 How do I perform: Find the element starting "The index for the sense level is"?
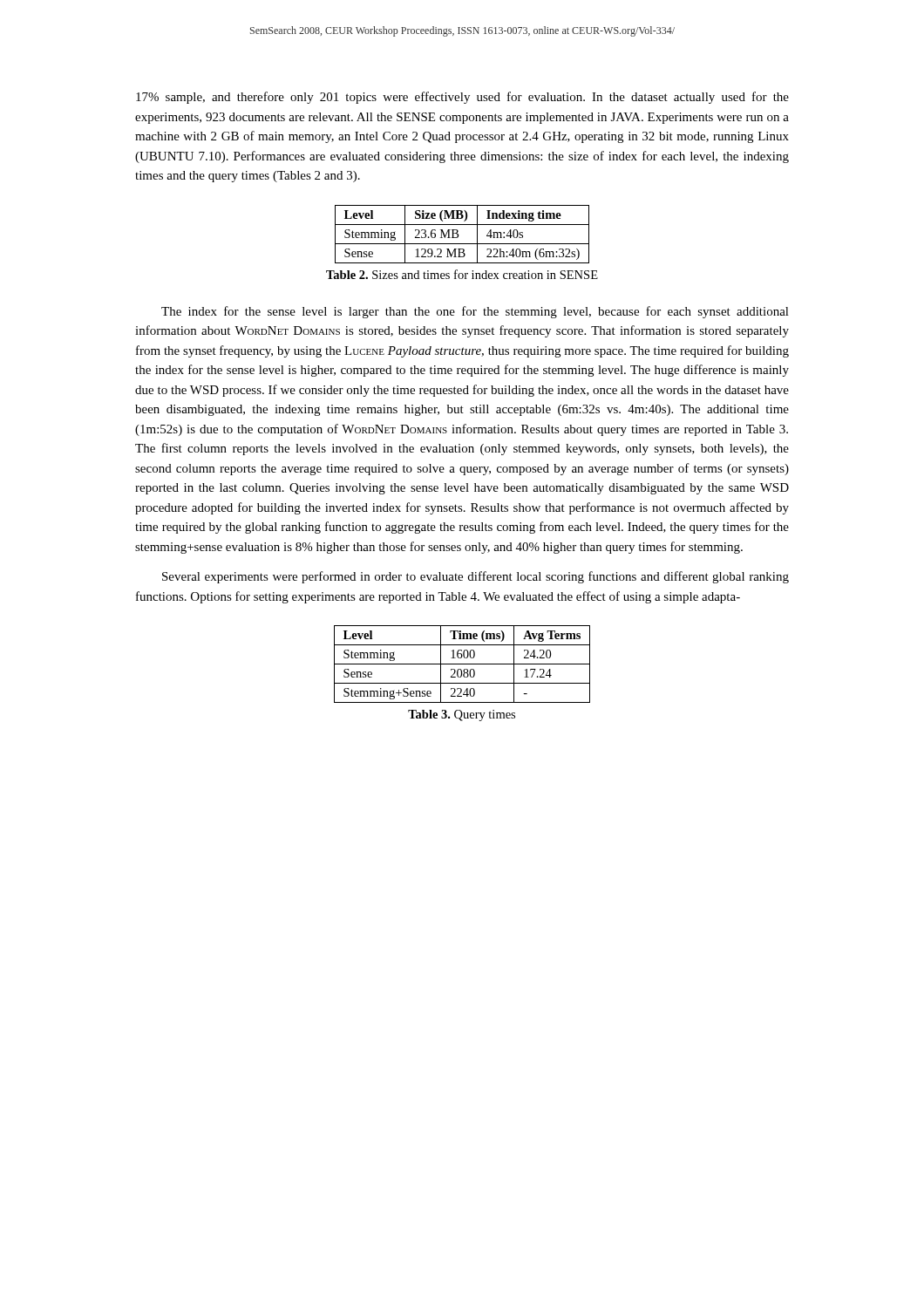462,429
